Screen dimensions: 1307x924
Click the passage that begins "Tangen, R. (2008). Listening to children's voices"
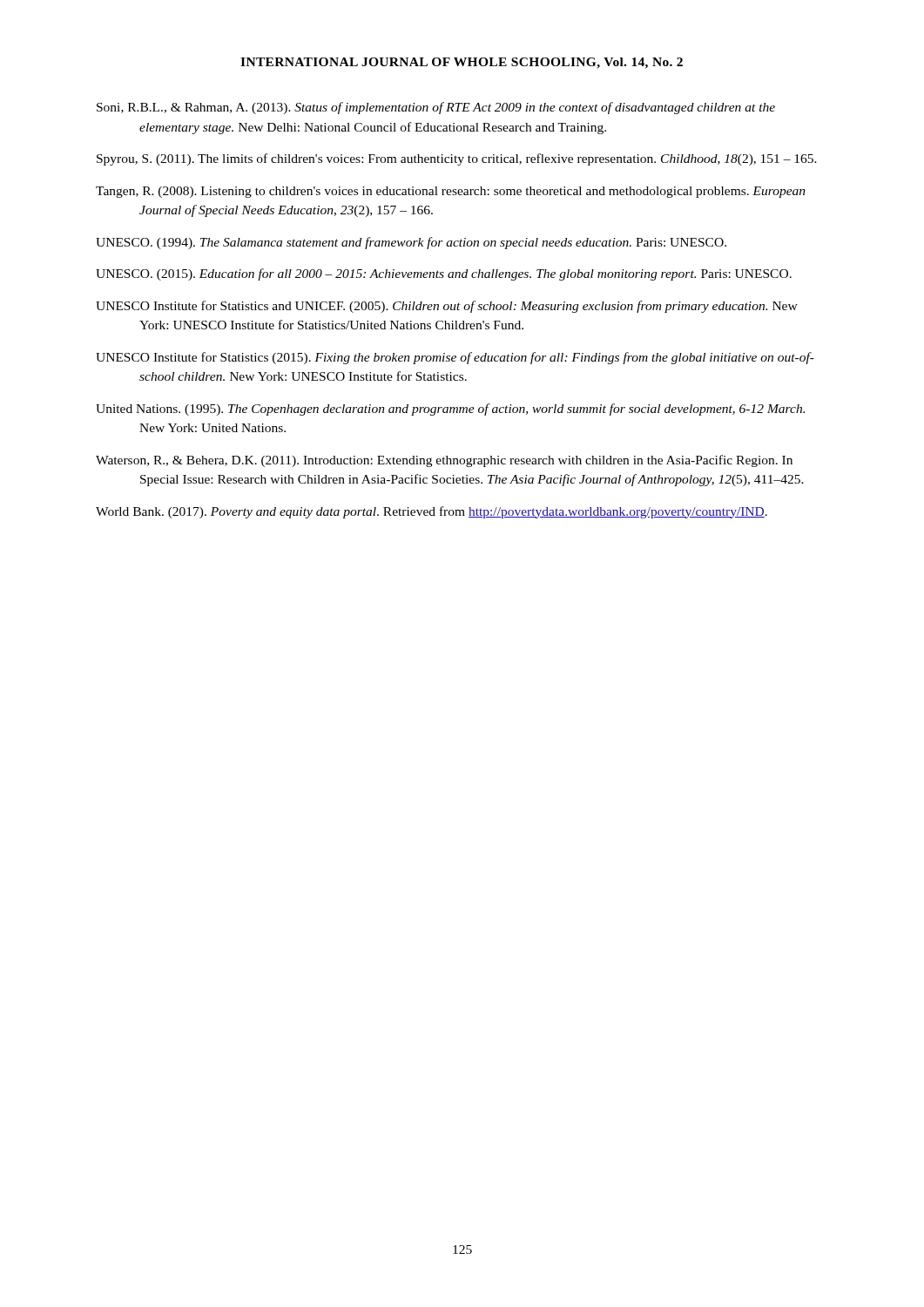[x=451, y=200]
